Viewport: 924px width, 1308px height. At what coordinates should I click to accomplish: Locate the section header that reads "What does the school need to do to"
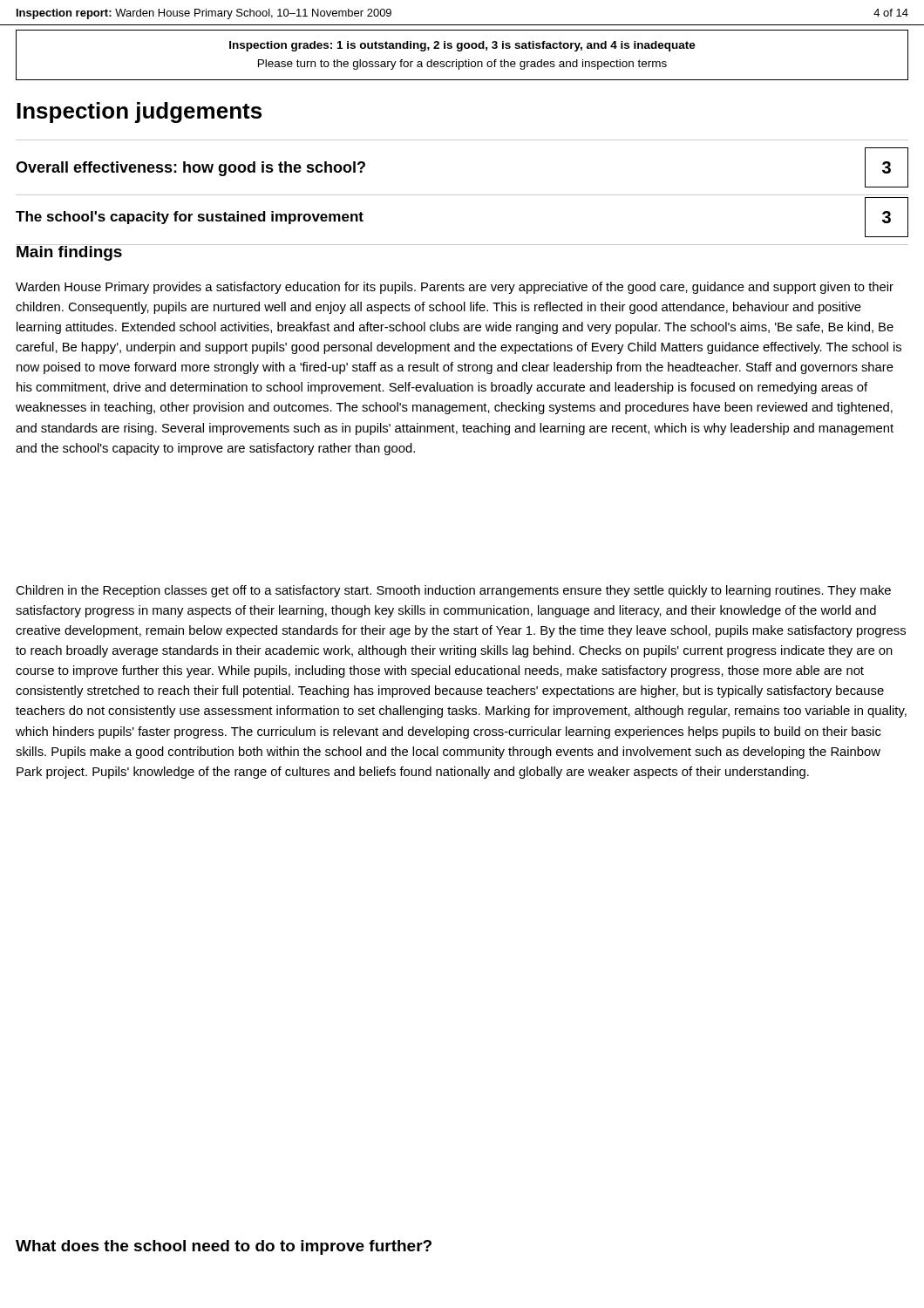click(x=224, y=1246)
